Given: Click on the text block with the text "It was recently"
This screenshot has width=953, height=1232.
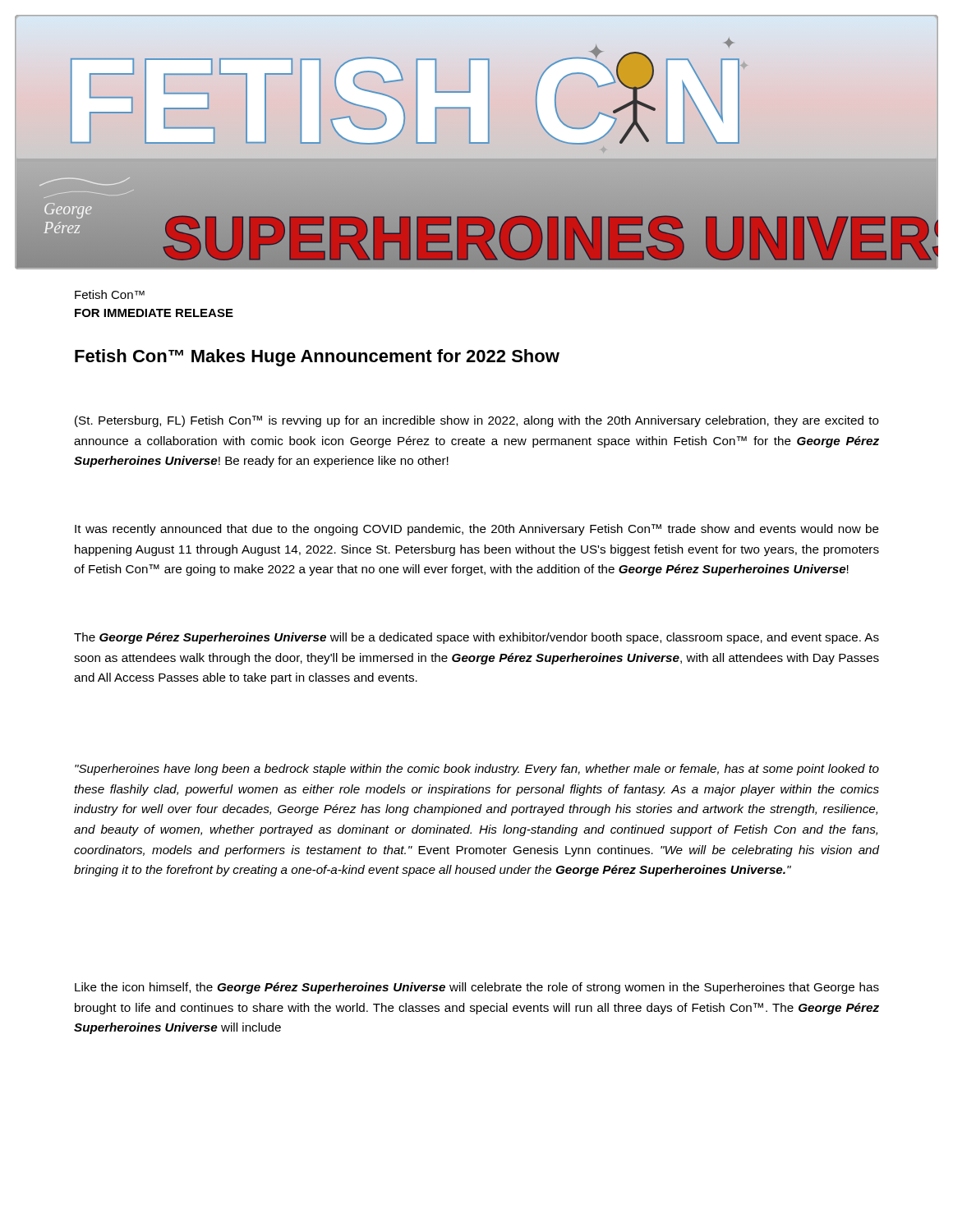Looking at the screenshot, I should [x=476, y=549].
